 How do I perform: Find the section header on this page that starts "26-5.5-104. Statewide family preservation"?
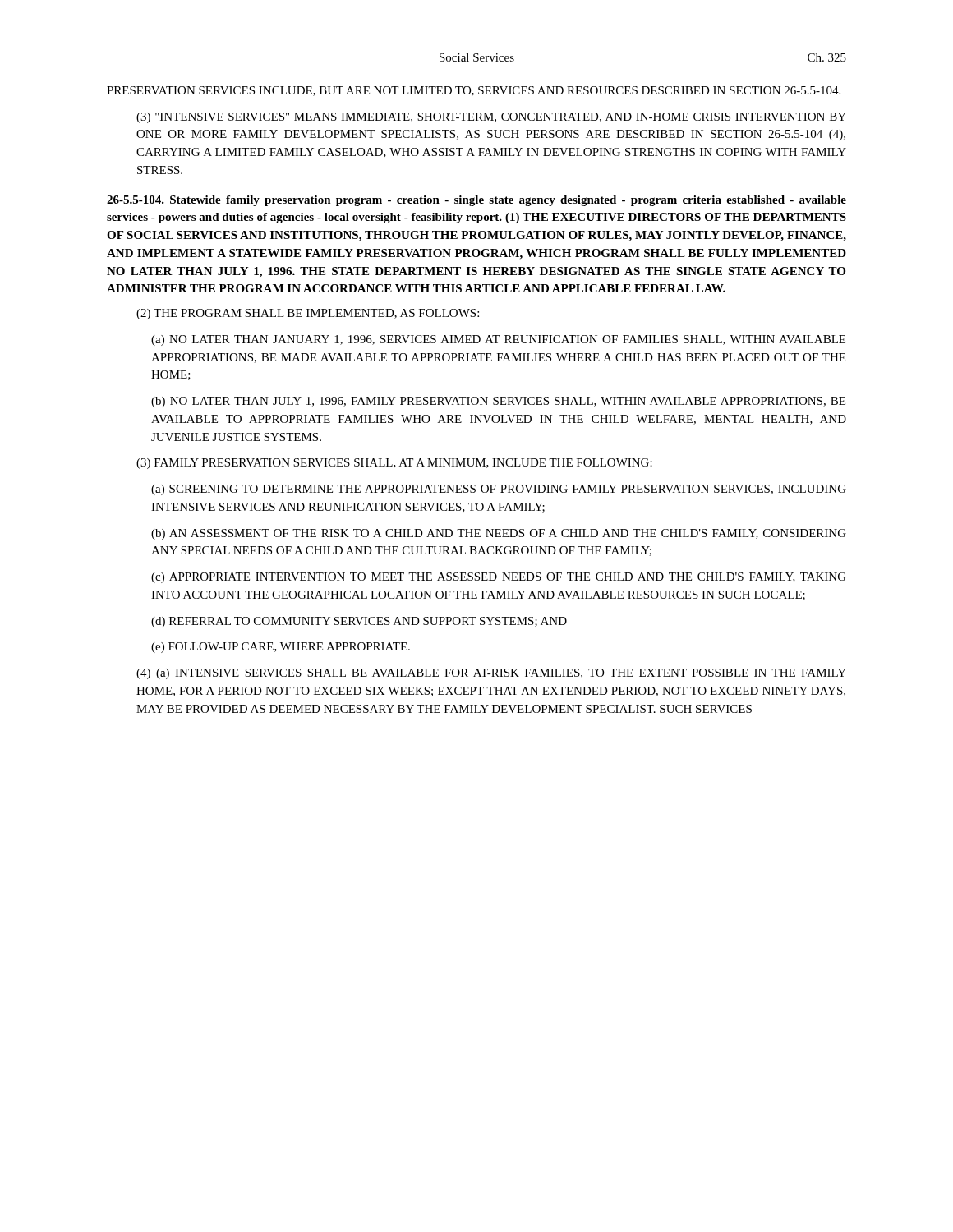(x=476, y=245)
